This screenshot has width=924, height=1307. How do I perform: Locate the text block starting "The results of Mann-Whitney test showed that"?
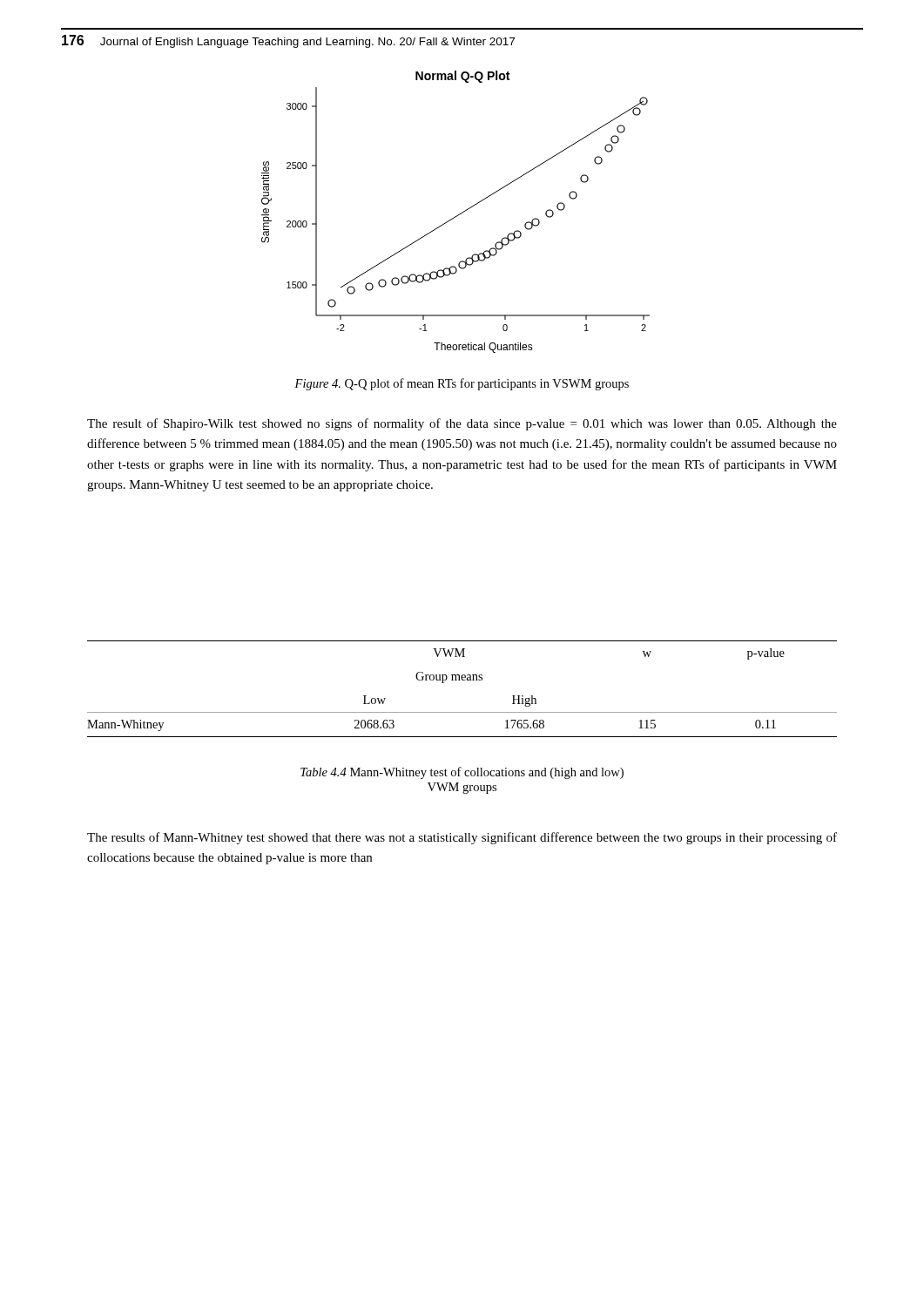click(462, 847)
